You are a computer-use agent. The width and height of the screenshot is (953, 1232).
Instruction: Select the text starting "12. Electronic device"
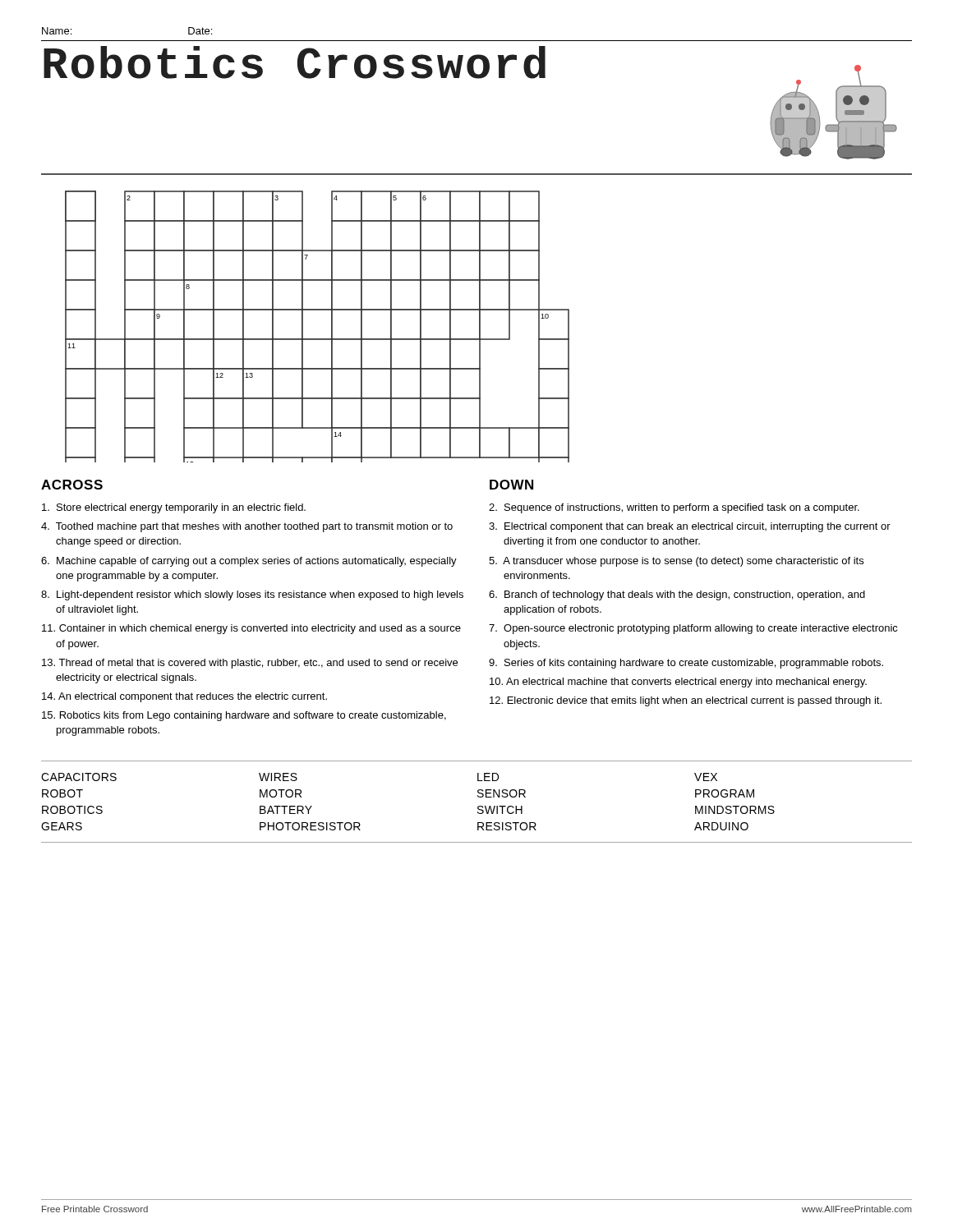pyautogui.click(x=686, y=700)
